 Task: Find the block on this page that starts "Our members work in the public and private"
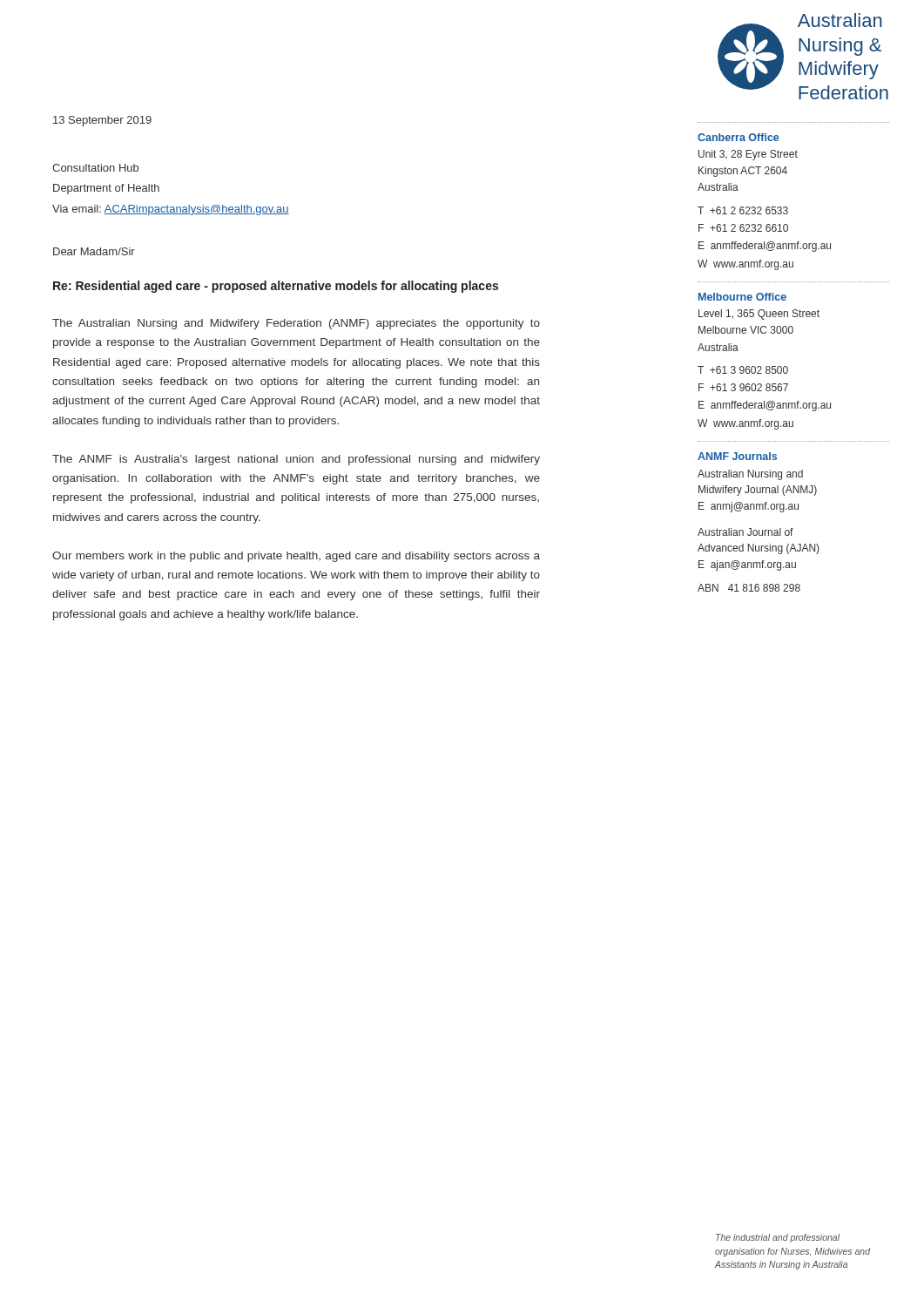tap(296, 584)
